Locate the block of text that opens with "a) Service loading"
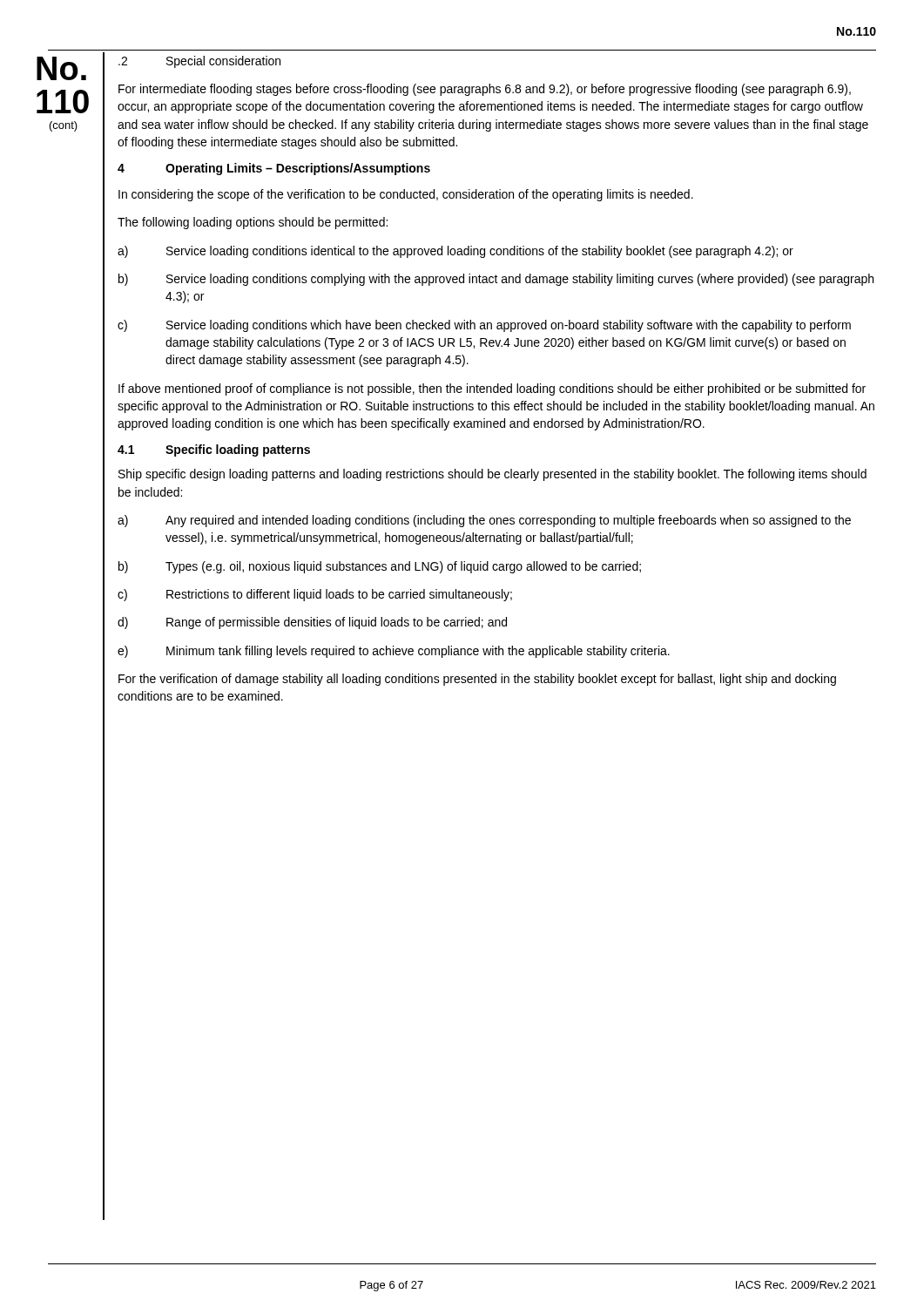This screenshot has width=924, height=1307. (x=497, y=251)
